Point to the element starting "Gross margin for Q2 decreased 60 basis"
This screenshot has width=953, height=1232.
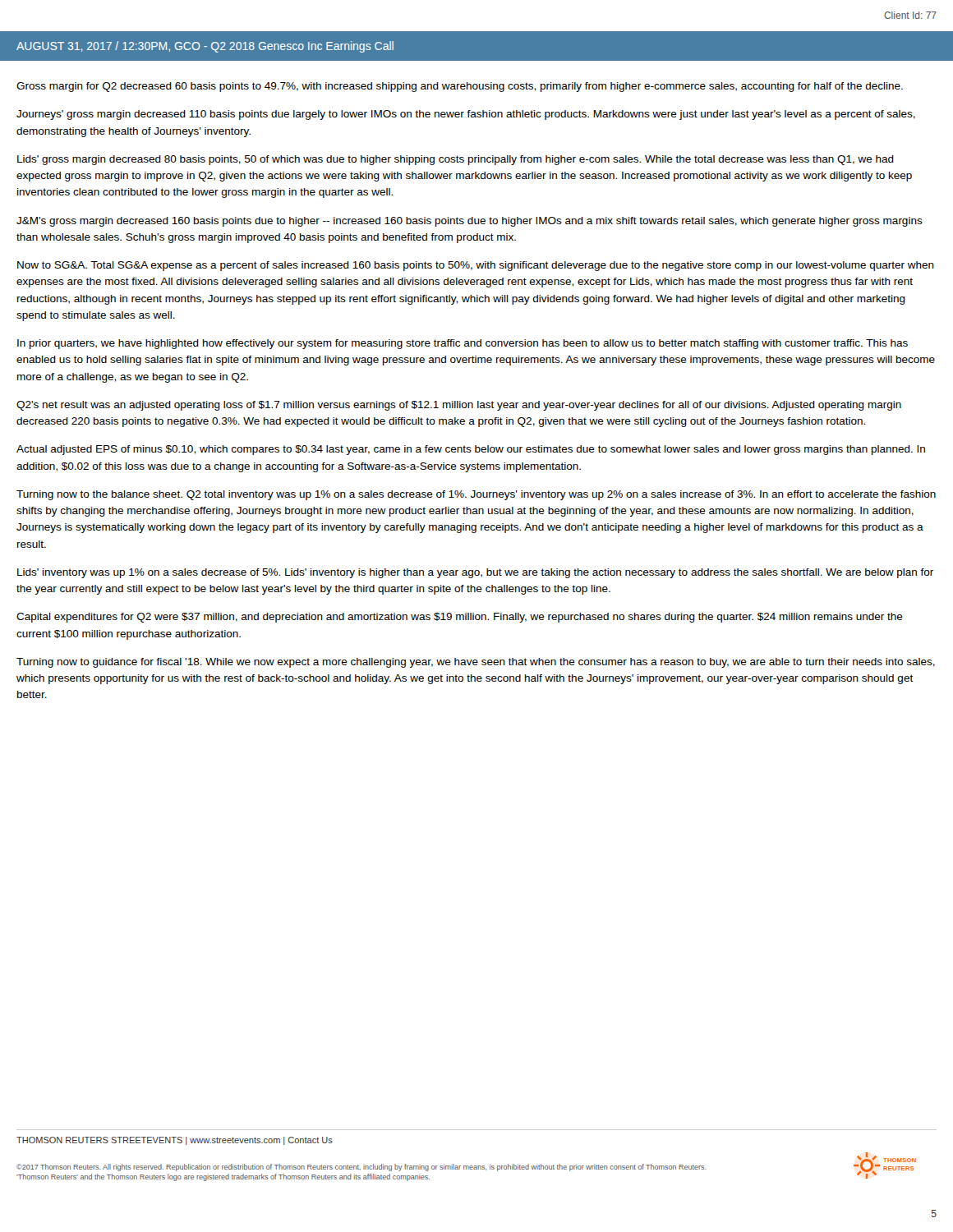(476, 86)
